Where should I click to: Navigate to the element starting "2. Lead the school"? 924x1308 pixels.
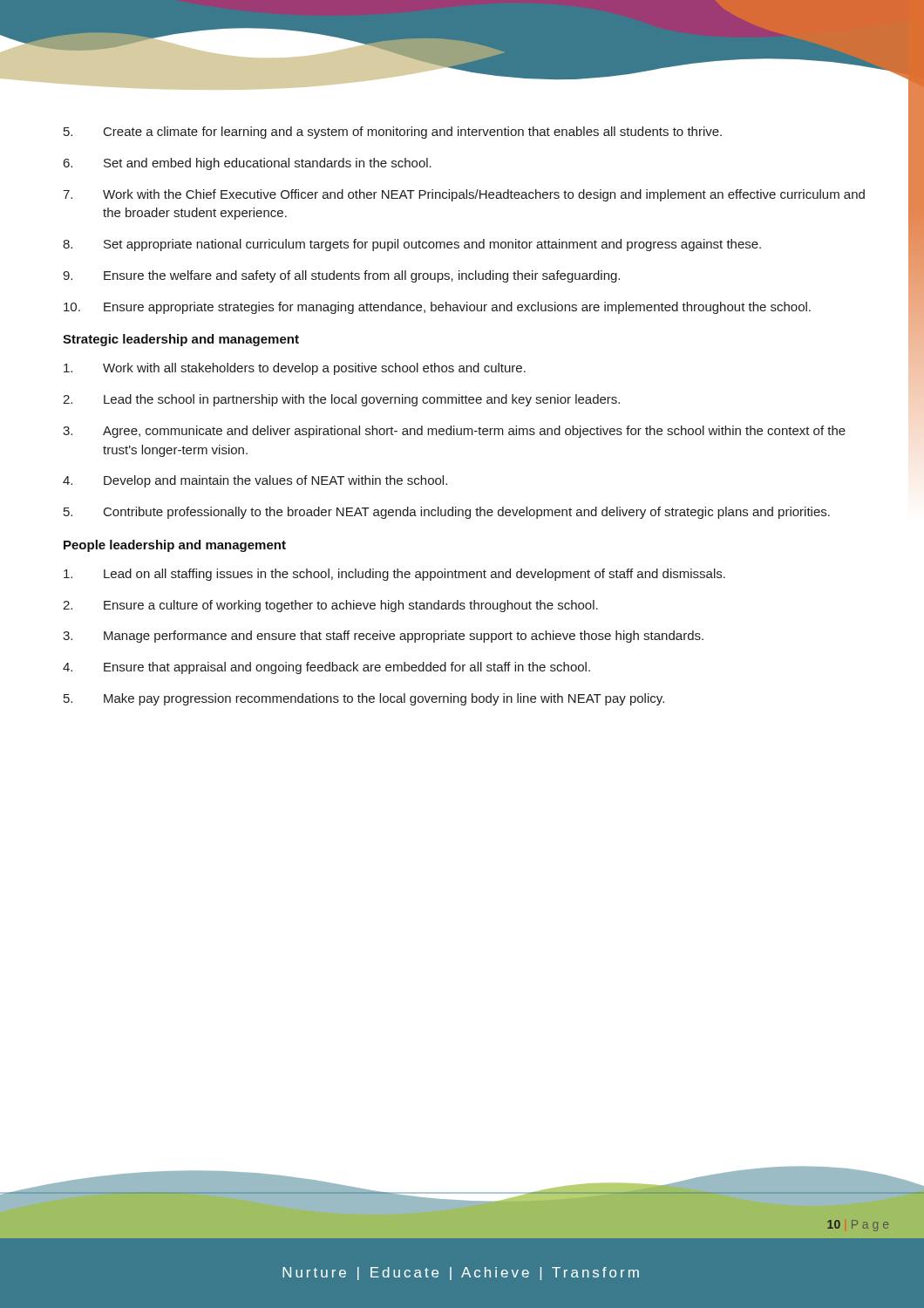click(472, 399)
